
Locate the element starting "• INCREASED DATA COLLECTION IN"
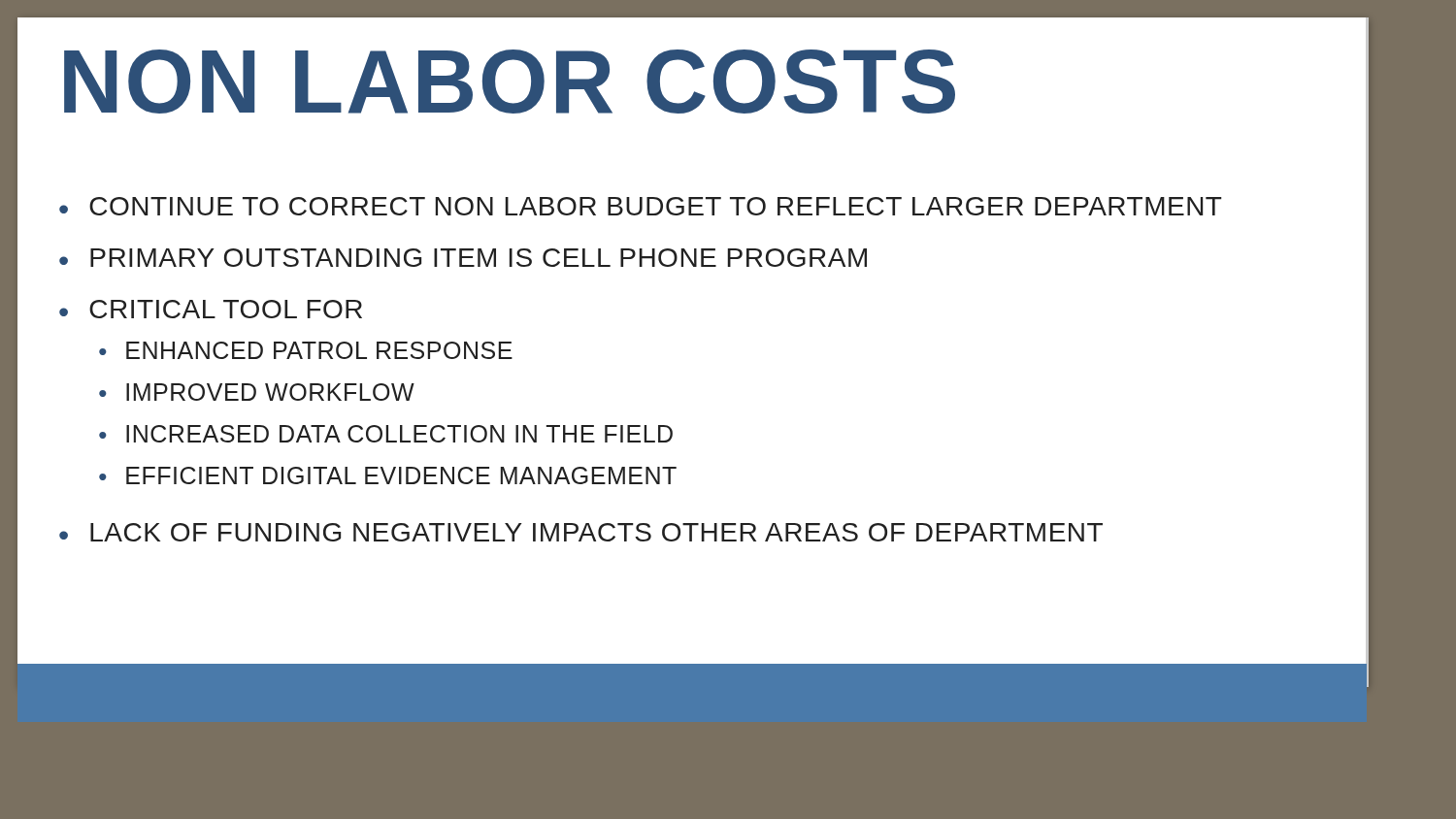[386, 435]
